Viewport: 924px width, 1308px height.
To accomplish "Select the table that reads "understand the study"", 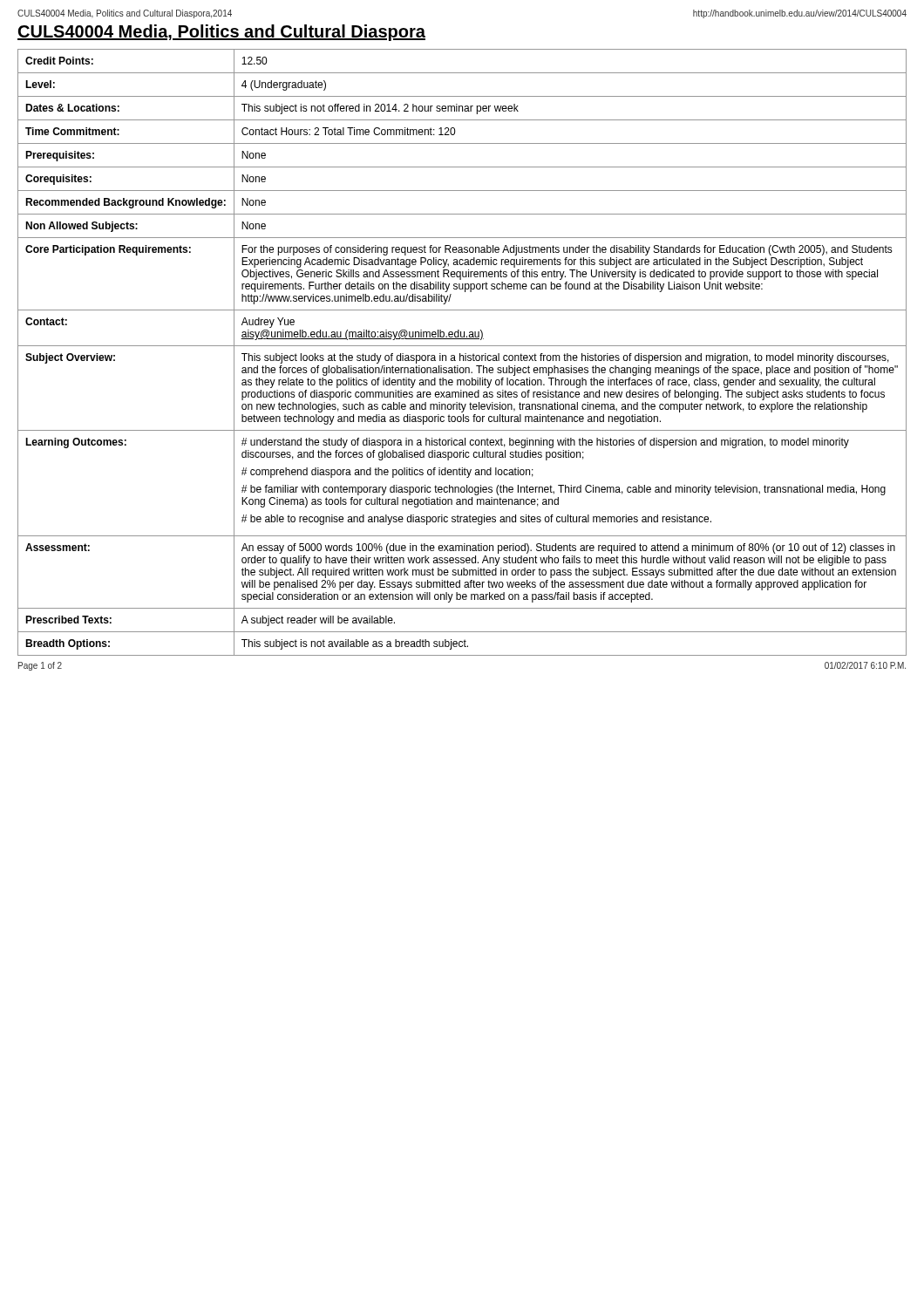I will (x=462, y=352).
